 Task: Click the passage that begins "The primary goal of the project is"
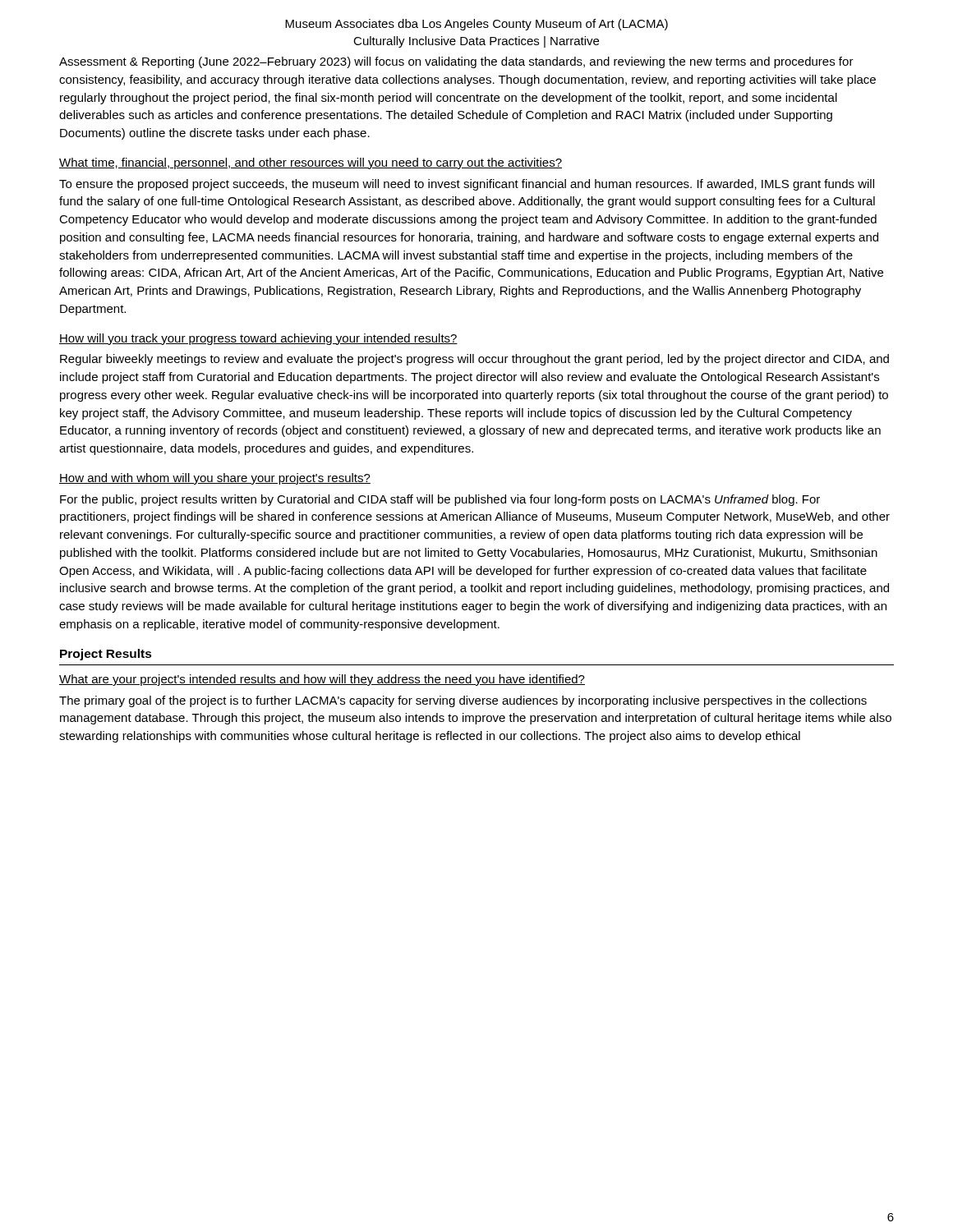pos(476,718)
